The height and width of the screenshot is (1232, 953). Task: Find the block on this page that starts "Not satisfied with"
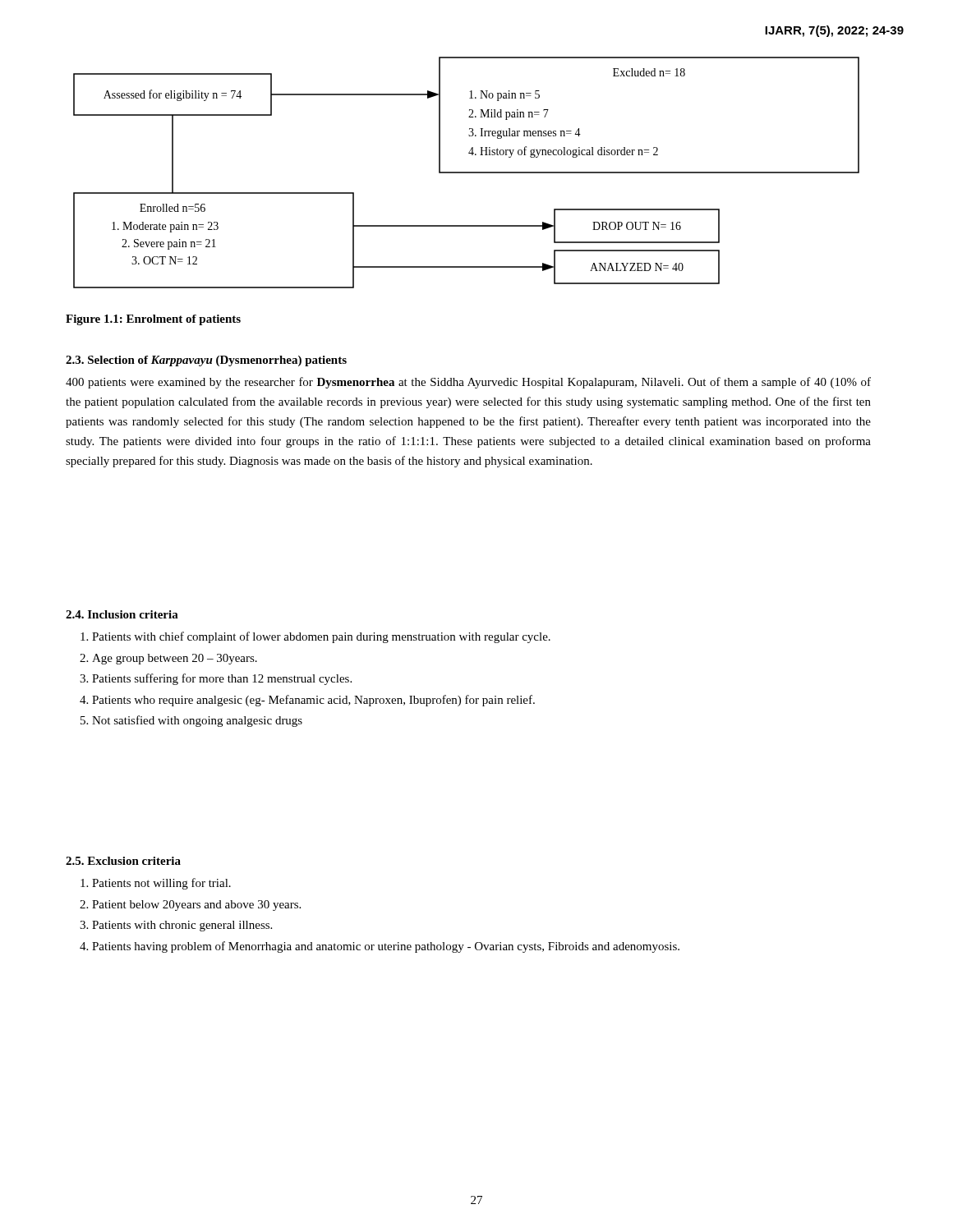coord(197,720)
